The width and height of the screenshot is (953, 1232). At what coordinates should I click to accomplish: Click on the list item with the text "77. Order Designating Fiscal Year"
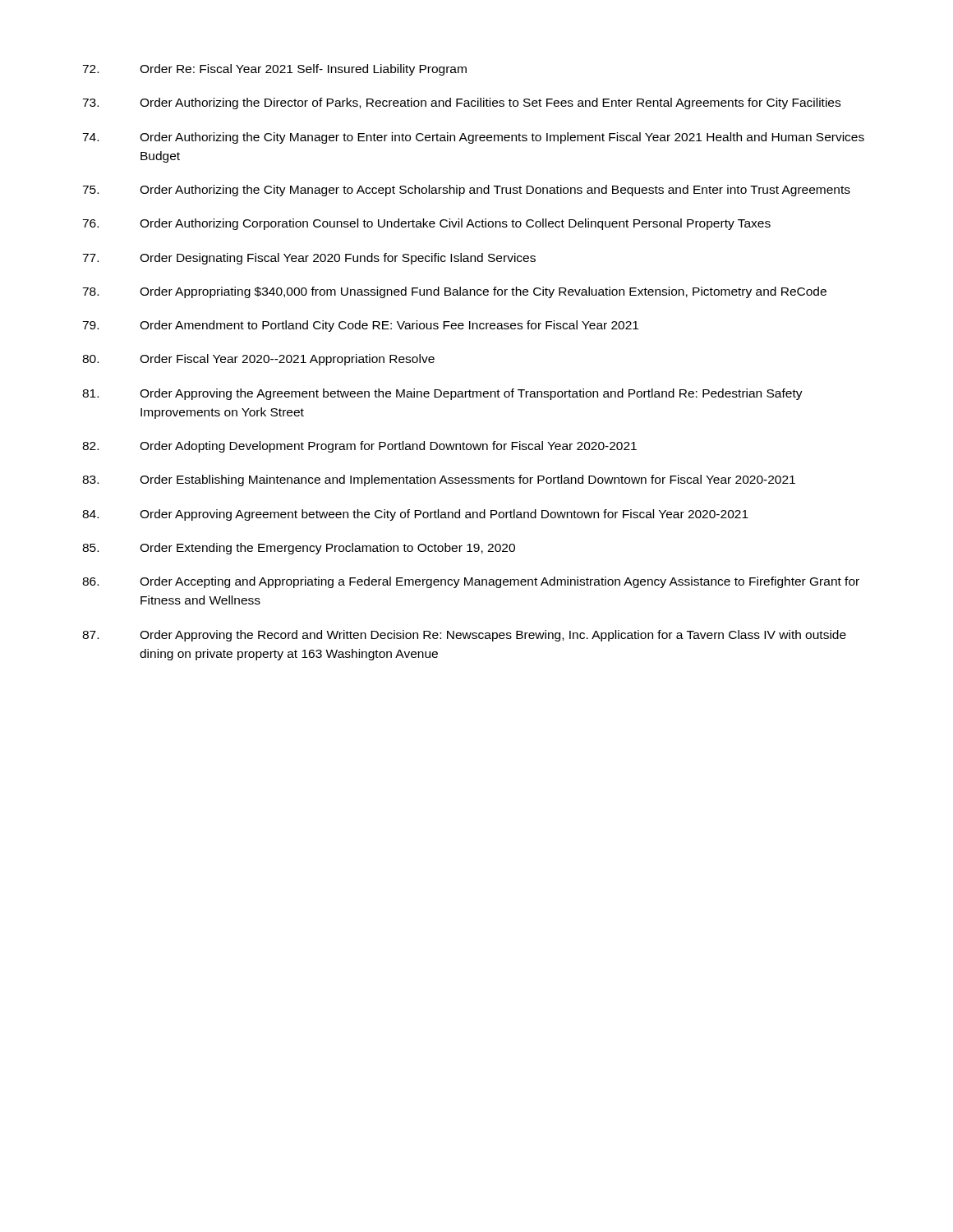476,257
